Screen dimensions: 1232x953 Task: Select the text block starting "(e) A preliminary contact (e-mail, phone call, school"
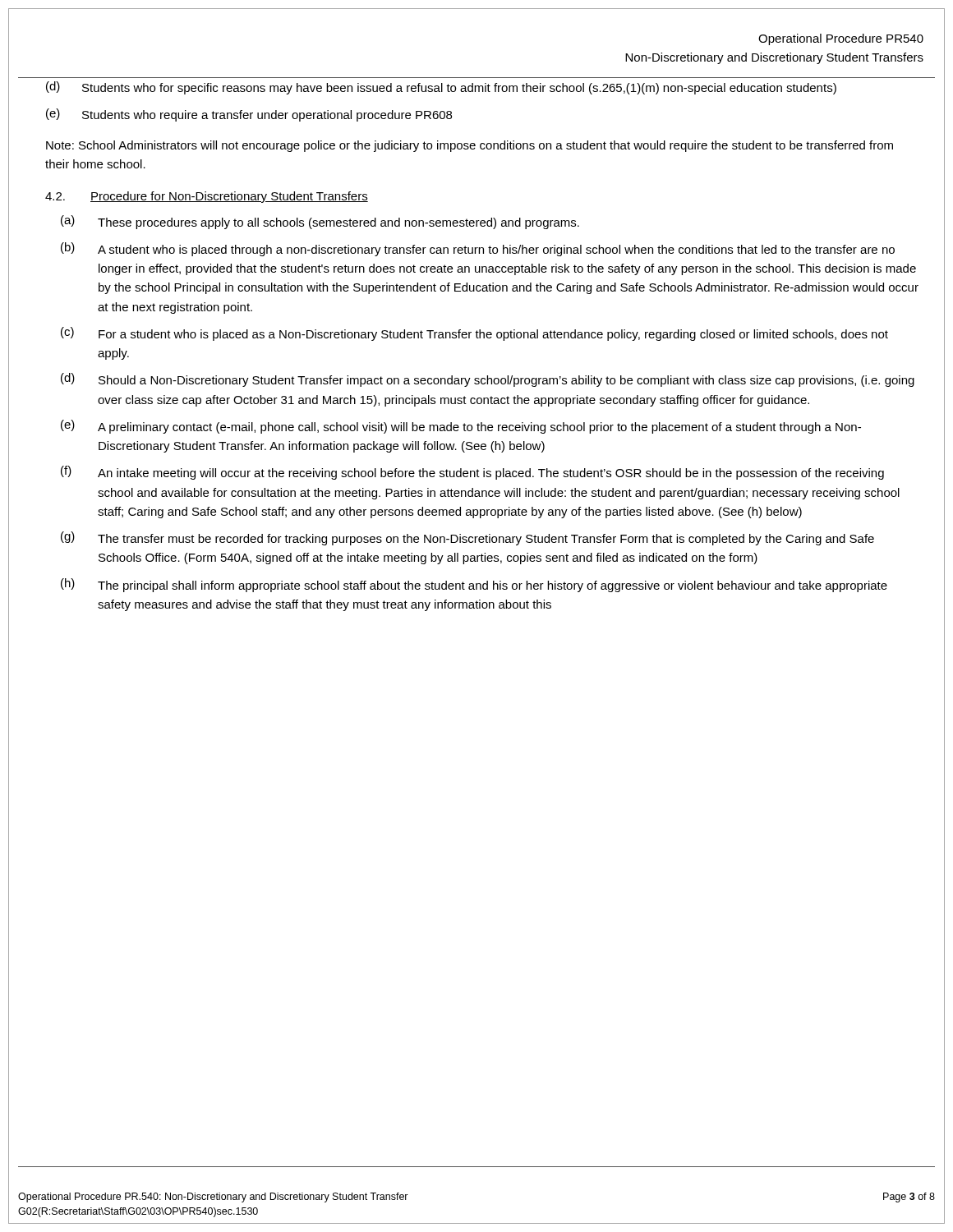(490, 436)
